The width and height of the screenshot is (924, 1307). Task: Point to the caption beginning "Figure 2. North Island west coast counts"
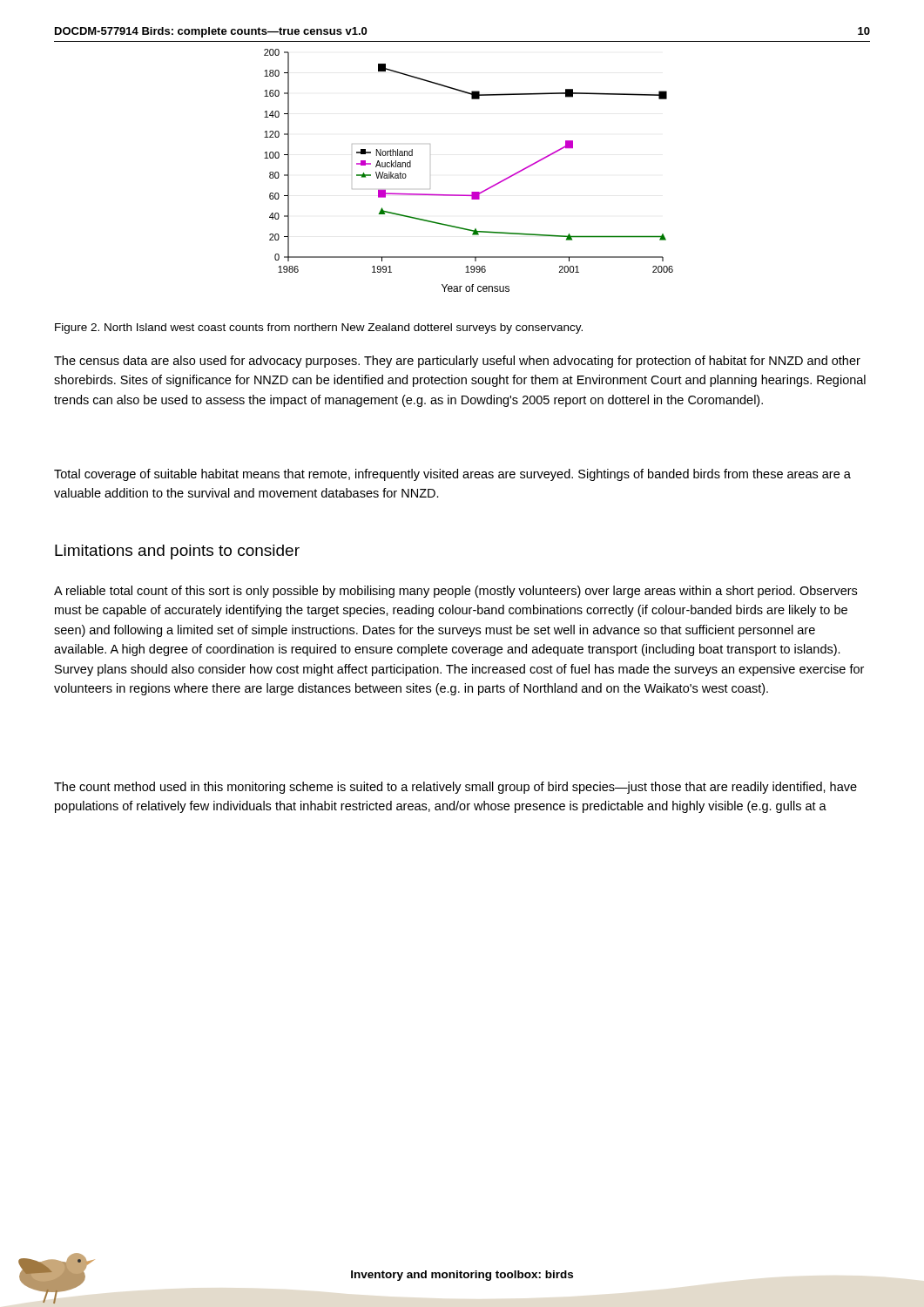click(x=319, y=327)
